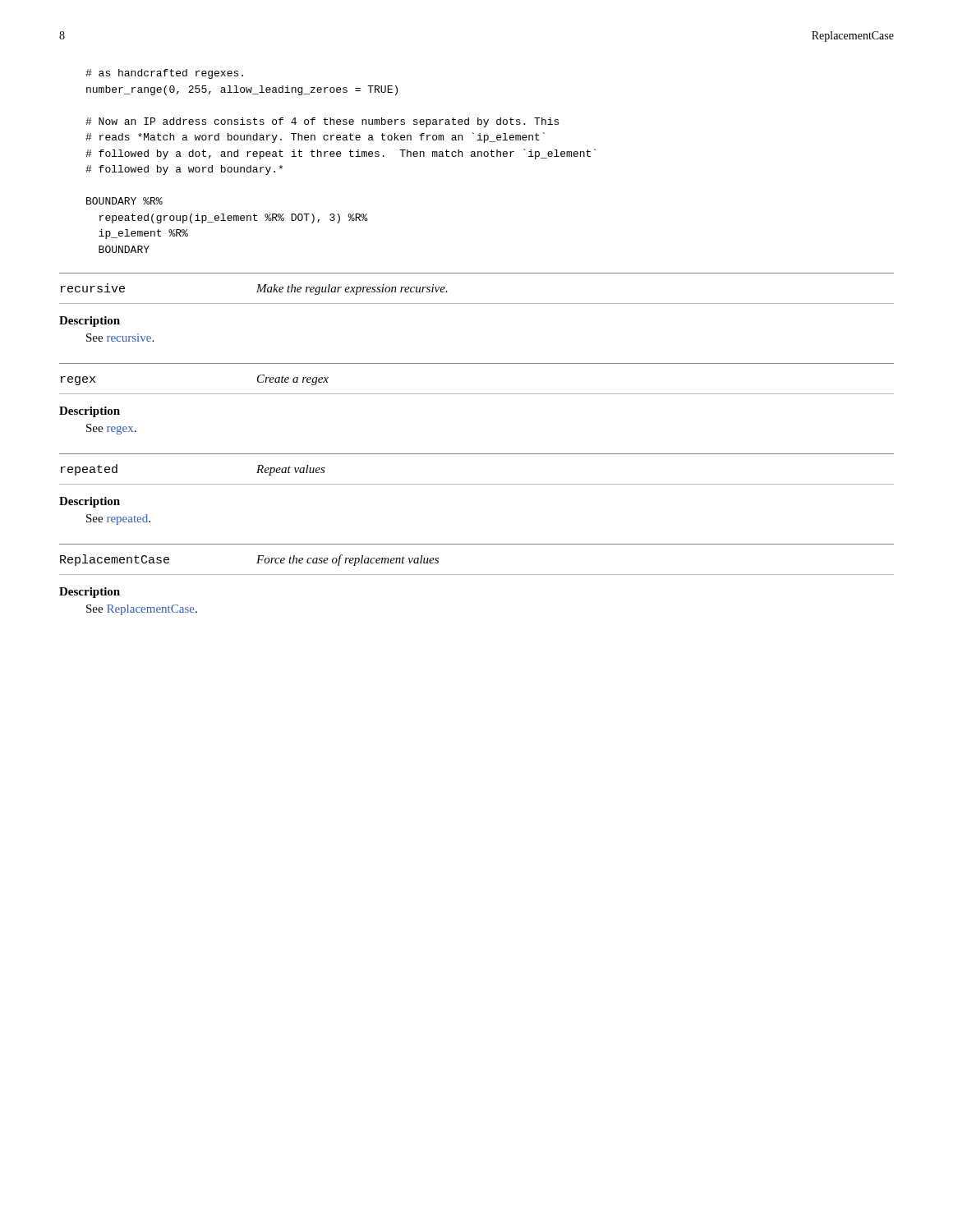Locate the element starting "repeated Repeat values"
The width and height of the screenshot is (953, 1232).
pyautogui.click(x=92, y=469)
